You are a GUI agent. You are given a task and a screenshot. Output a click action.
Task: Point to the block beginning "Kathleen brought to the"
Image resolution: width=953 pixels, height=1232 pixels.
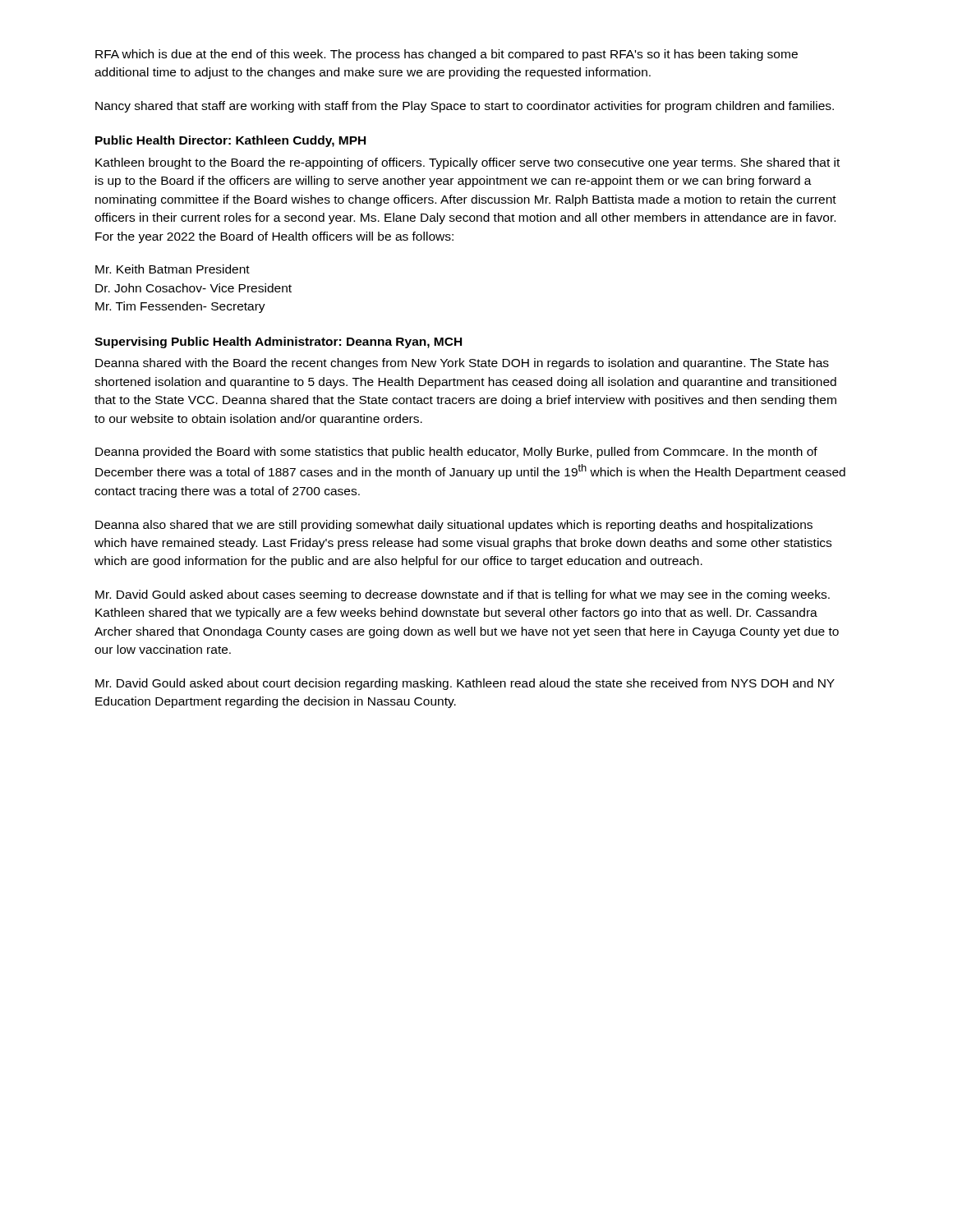pos(467,199)
